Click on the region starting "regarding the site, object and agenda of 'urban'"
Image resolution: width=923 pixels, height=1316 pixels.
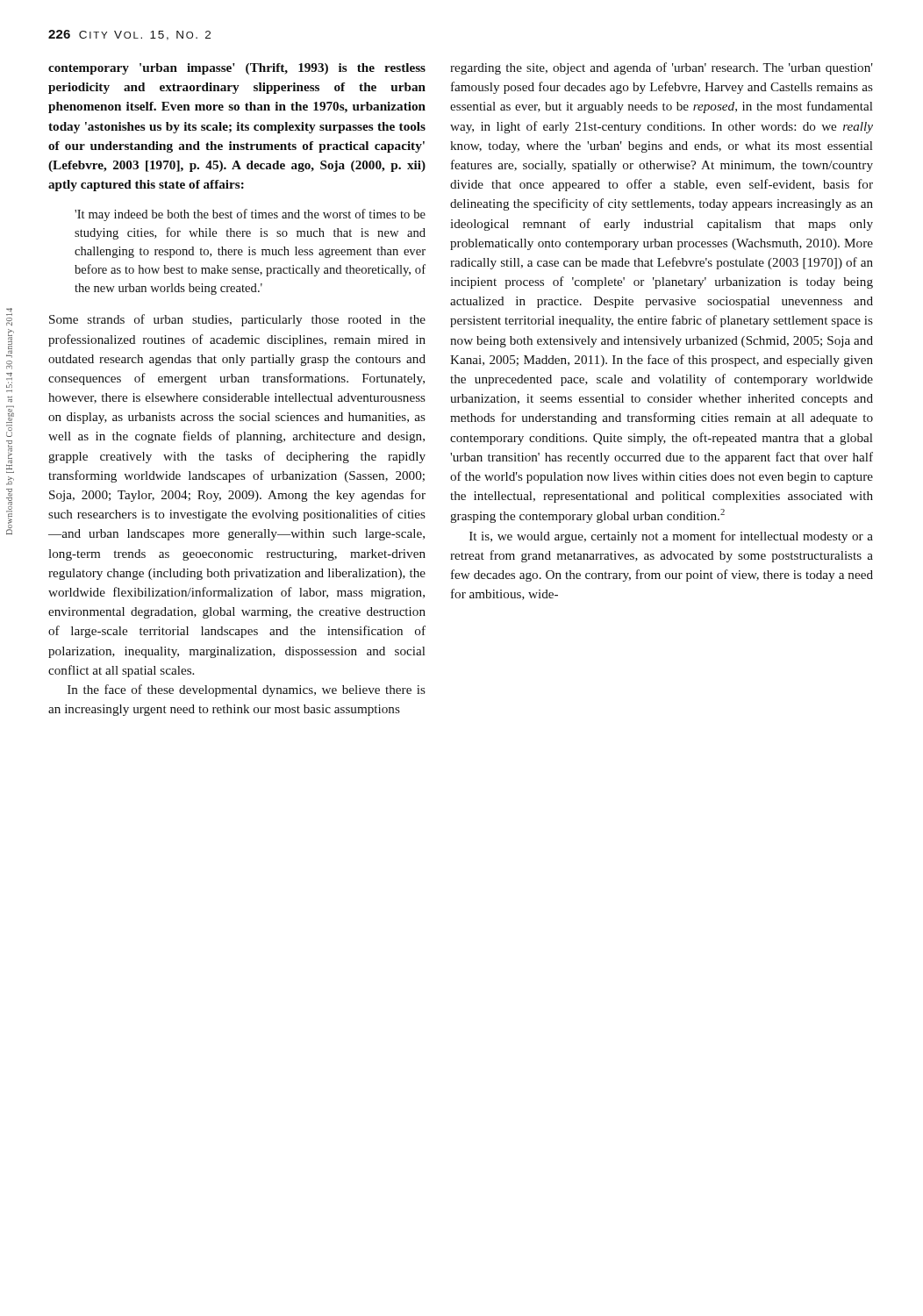tap(662, 291)
